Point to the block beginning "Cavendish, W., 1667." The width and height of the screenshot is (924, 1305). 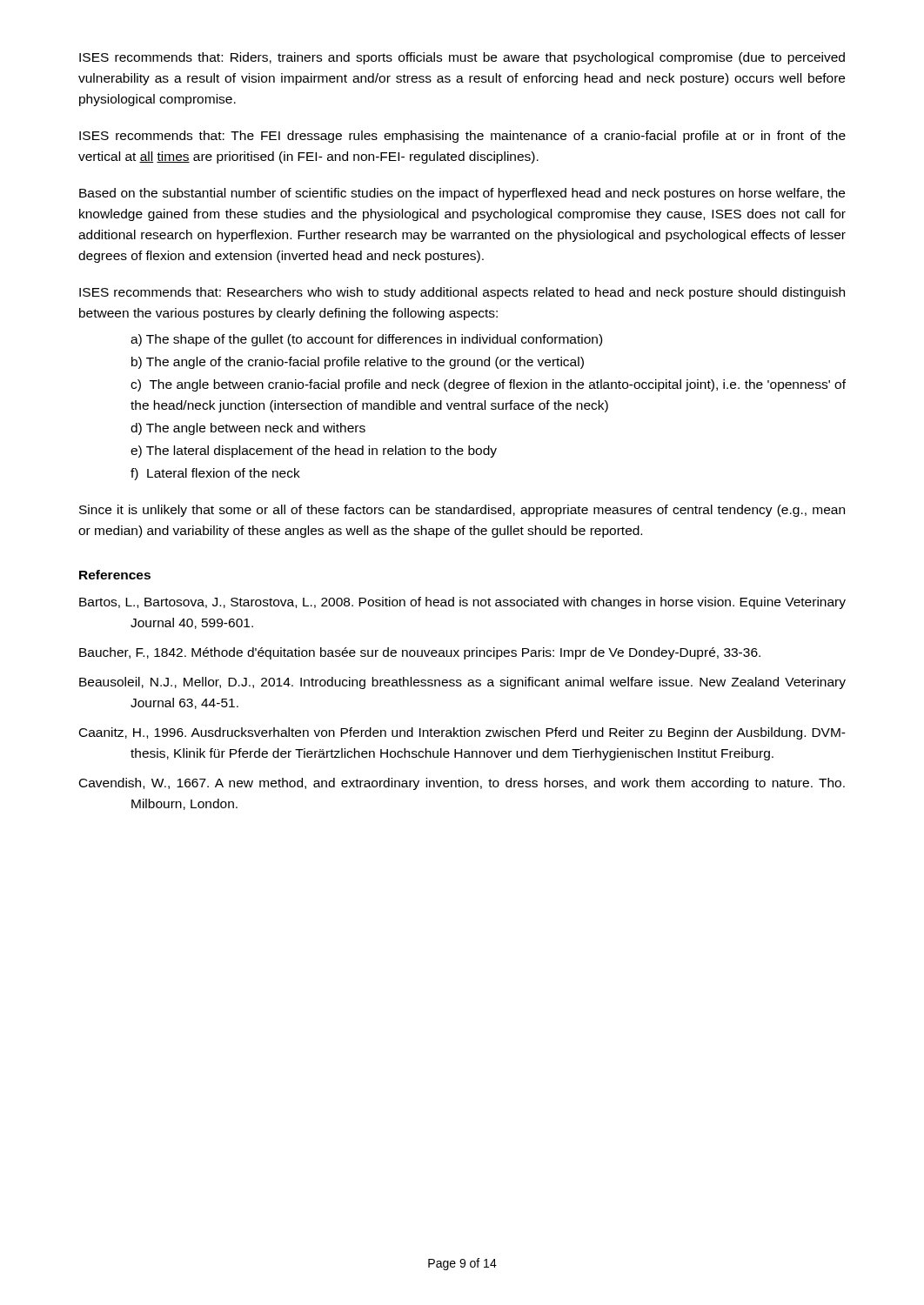point(462,793)
